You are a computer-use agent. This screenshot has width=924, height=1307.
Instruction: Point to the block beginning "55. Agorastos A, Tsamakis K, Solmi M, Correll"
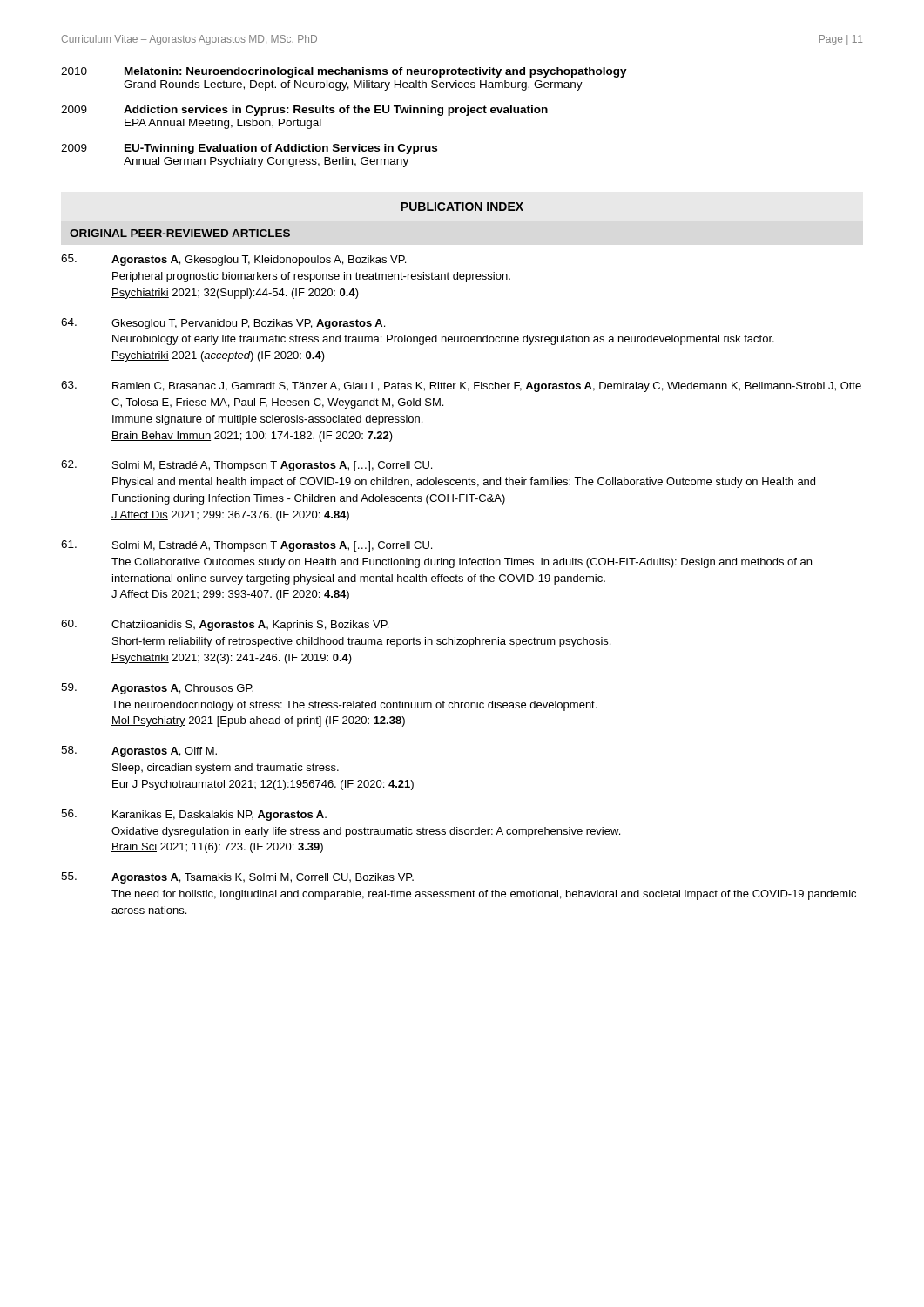pos(462,894)
